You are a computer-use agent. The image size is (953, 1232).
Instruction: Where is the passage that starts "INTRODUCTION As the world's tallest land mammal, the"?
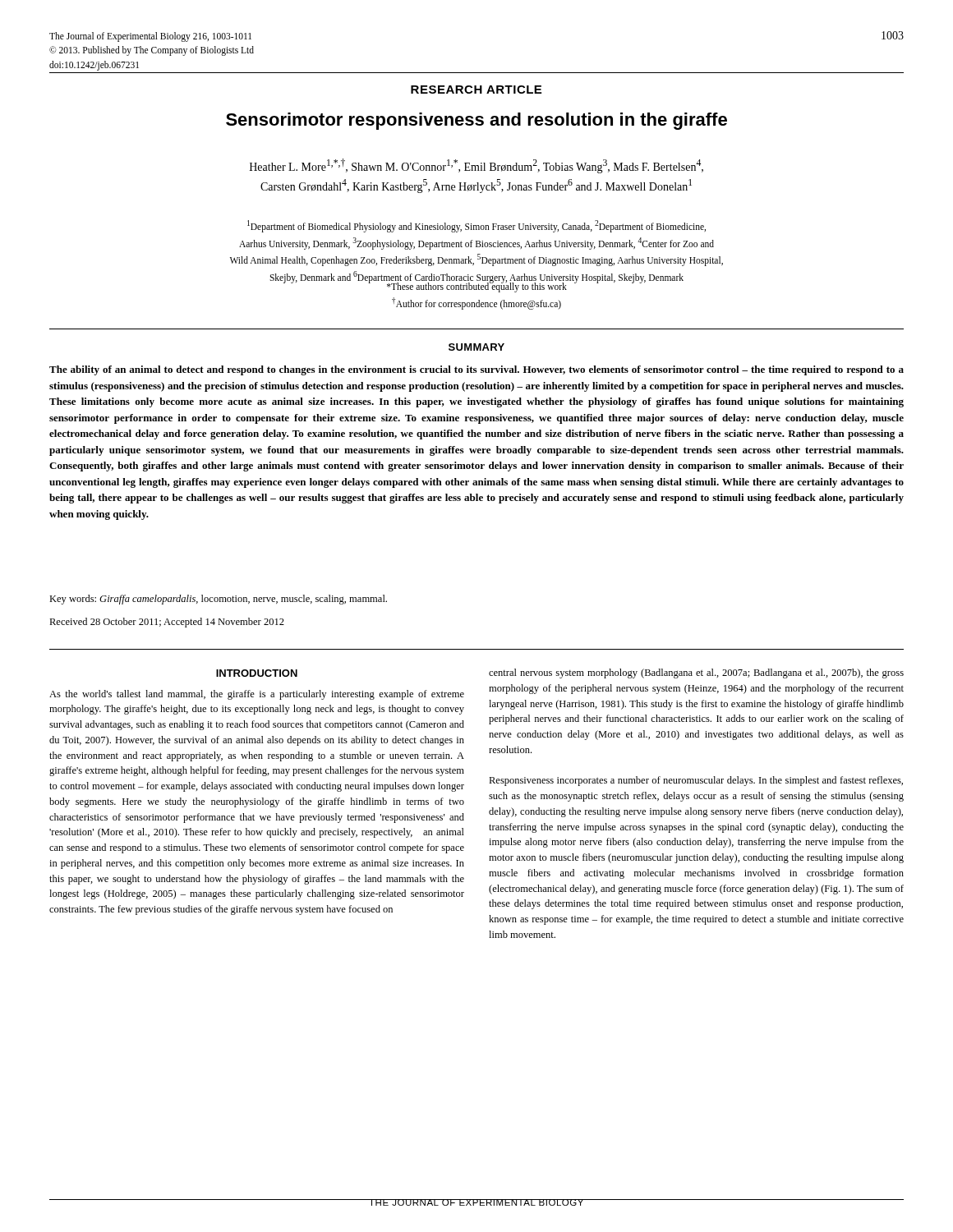coord(257,790)
